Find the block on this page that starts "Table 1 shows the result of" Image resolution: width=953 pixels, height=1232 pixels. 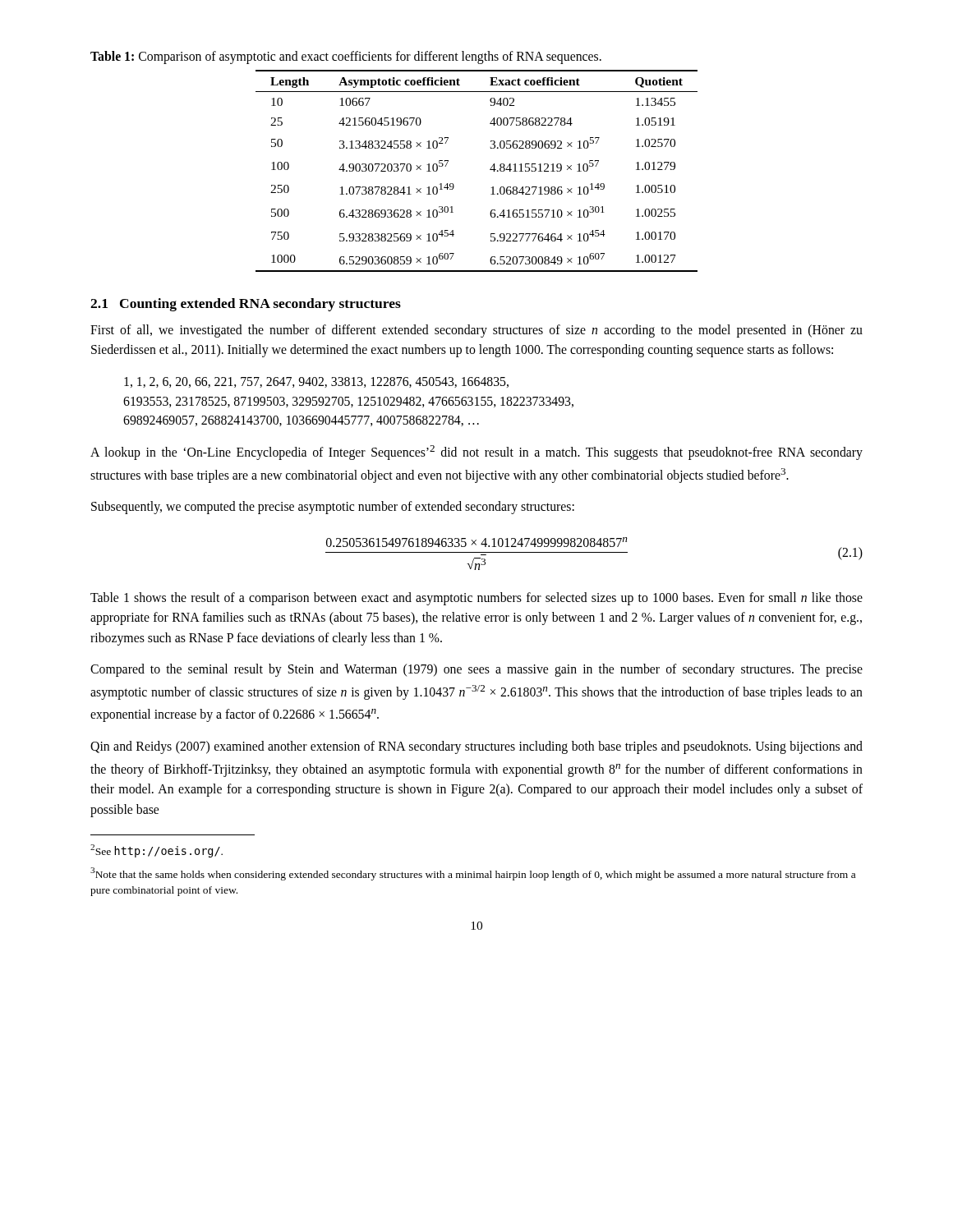tap(476, 617)
